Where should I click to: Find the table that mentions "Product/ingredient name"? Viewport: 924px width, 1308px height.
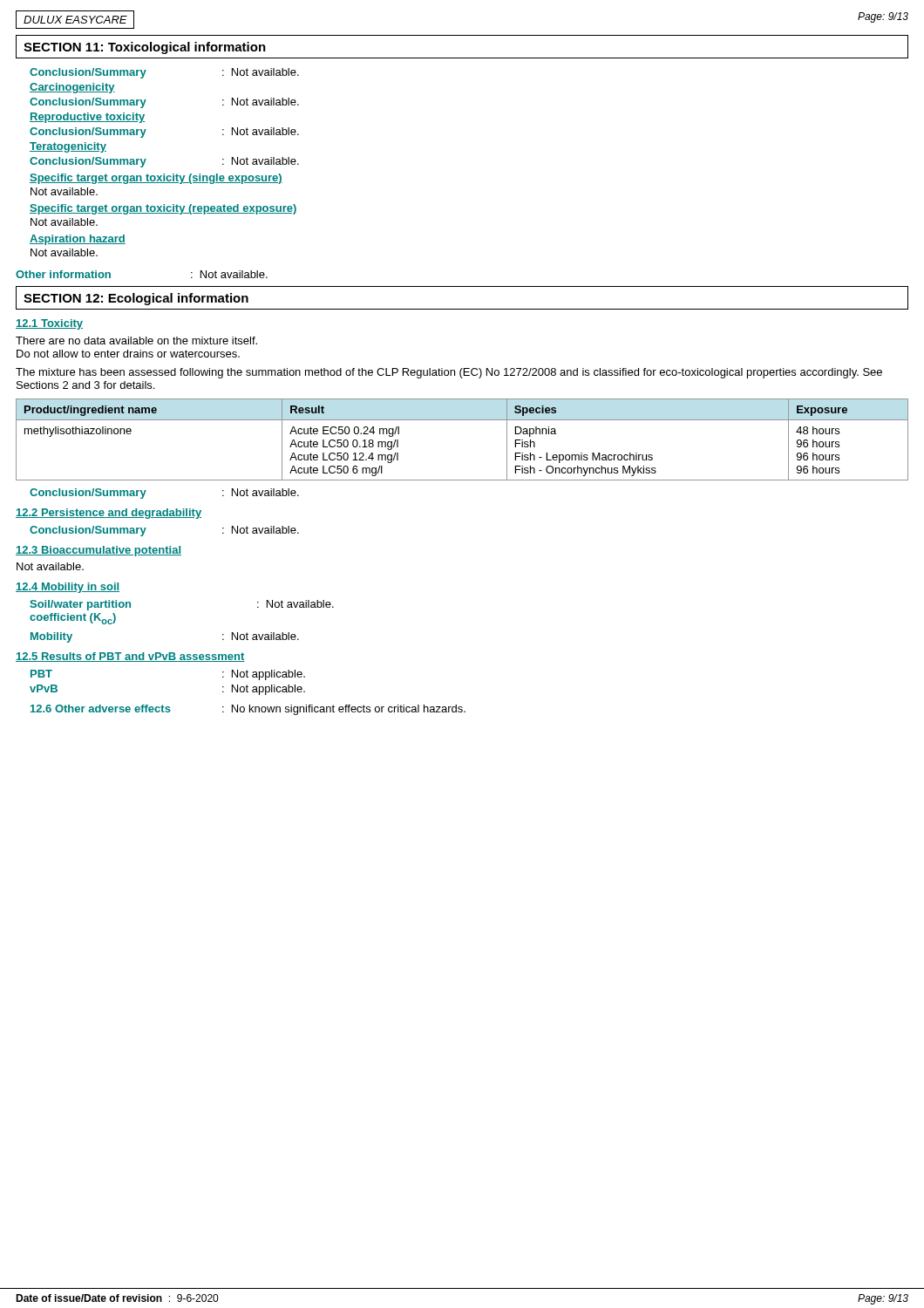(462, 439)
